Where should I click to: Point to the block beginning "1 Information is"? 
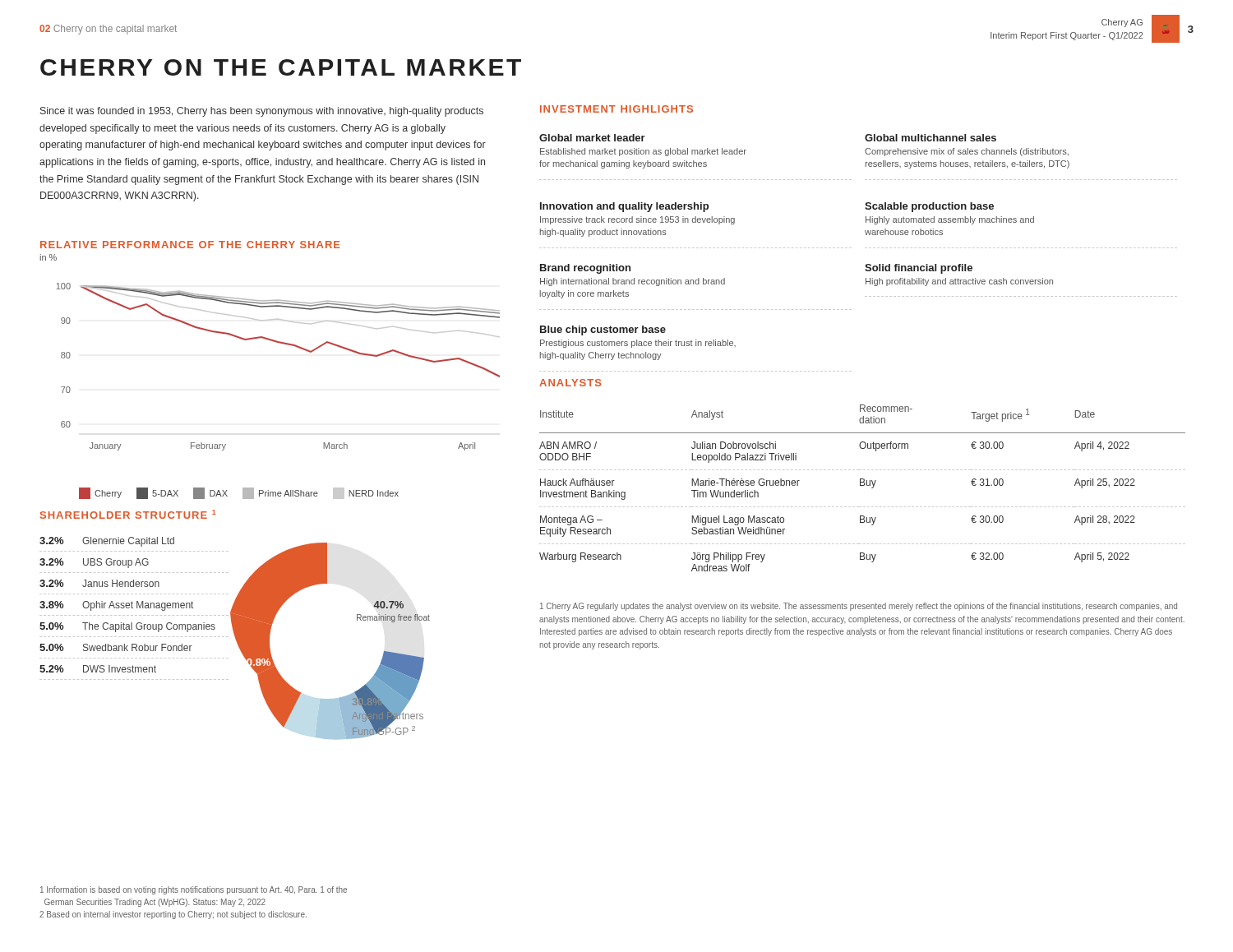[x=193, y=902]
